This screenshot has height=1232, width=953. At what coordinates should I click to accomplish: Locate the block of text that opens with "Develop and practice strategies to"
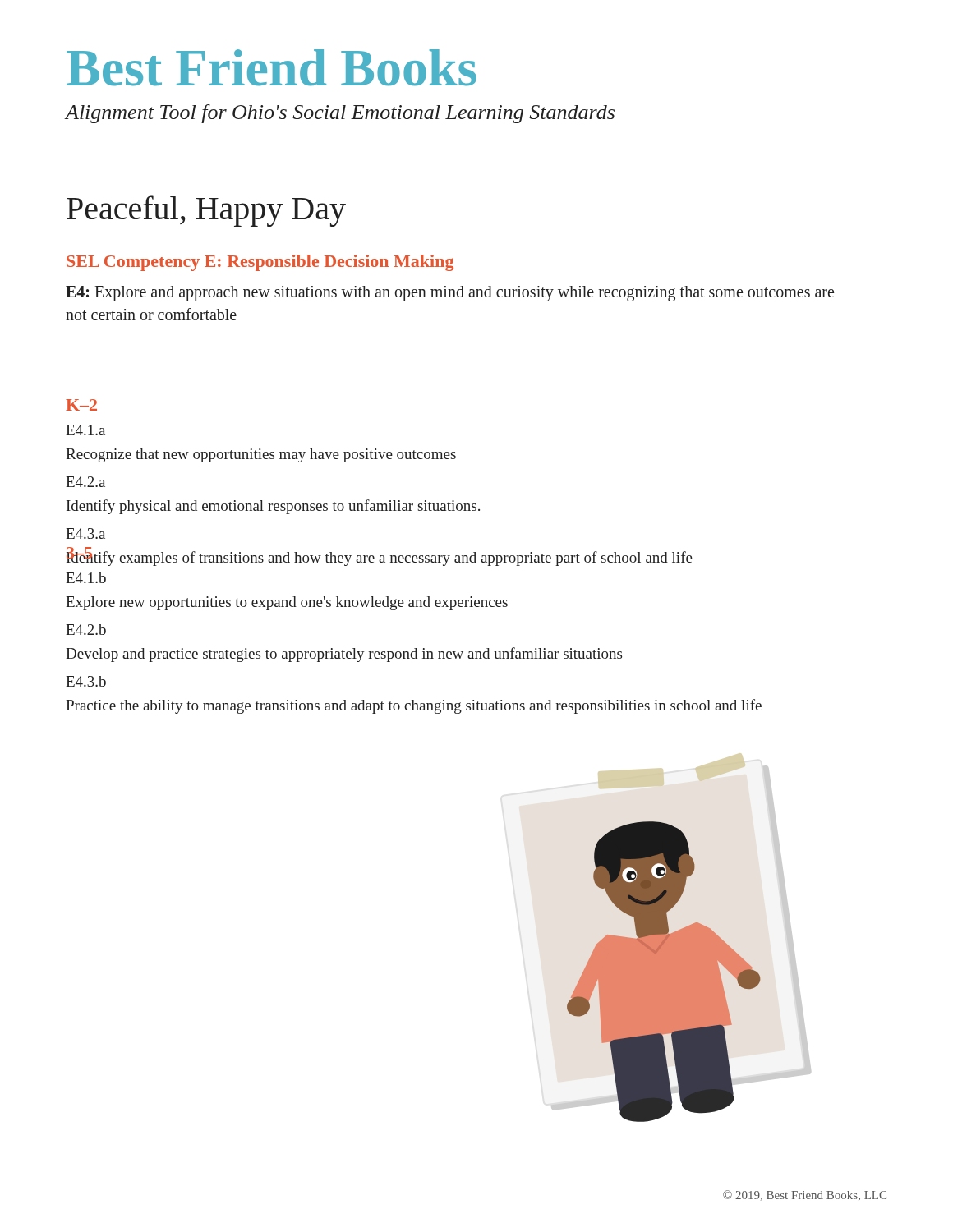click(344, 653)
